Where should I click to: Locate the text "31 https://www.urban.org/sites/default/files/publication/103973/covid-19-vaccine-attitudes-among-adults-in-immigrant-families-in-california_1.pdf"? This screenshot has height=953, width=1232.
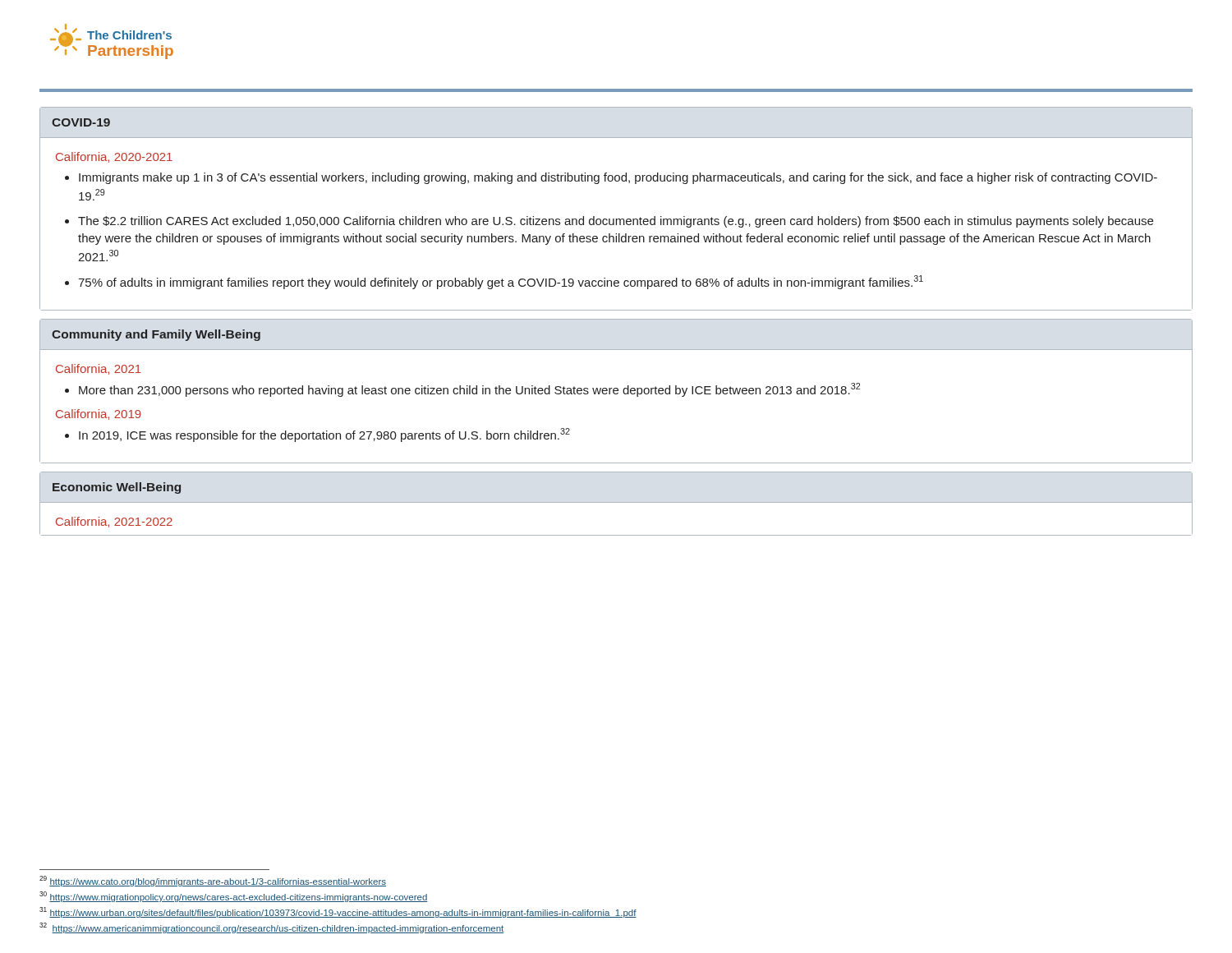click(338, 912)
